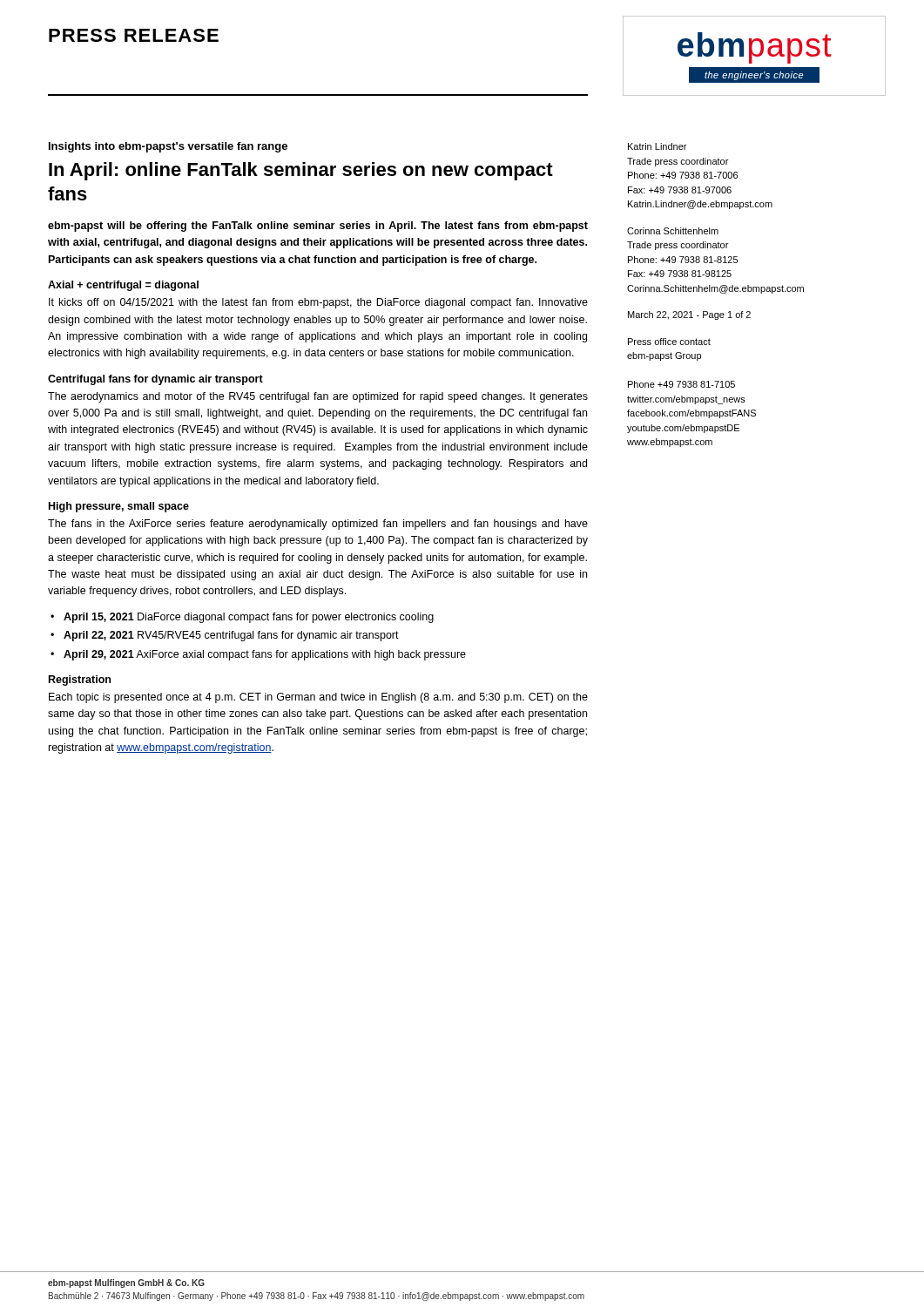Viewport: 924px width, 1307px height.
Task: Locate the element starting "Katrin Lindner Trade press coordinator Phone:"
Action: 700,175
